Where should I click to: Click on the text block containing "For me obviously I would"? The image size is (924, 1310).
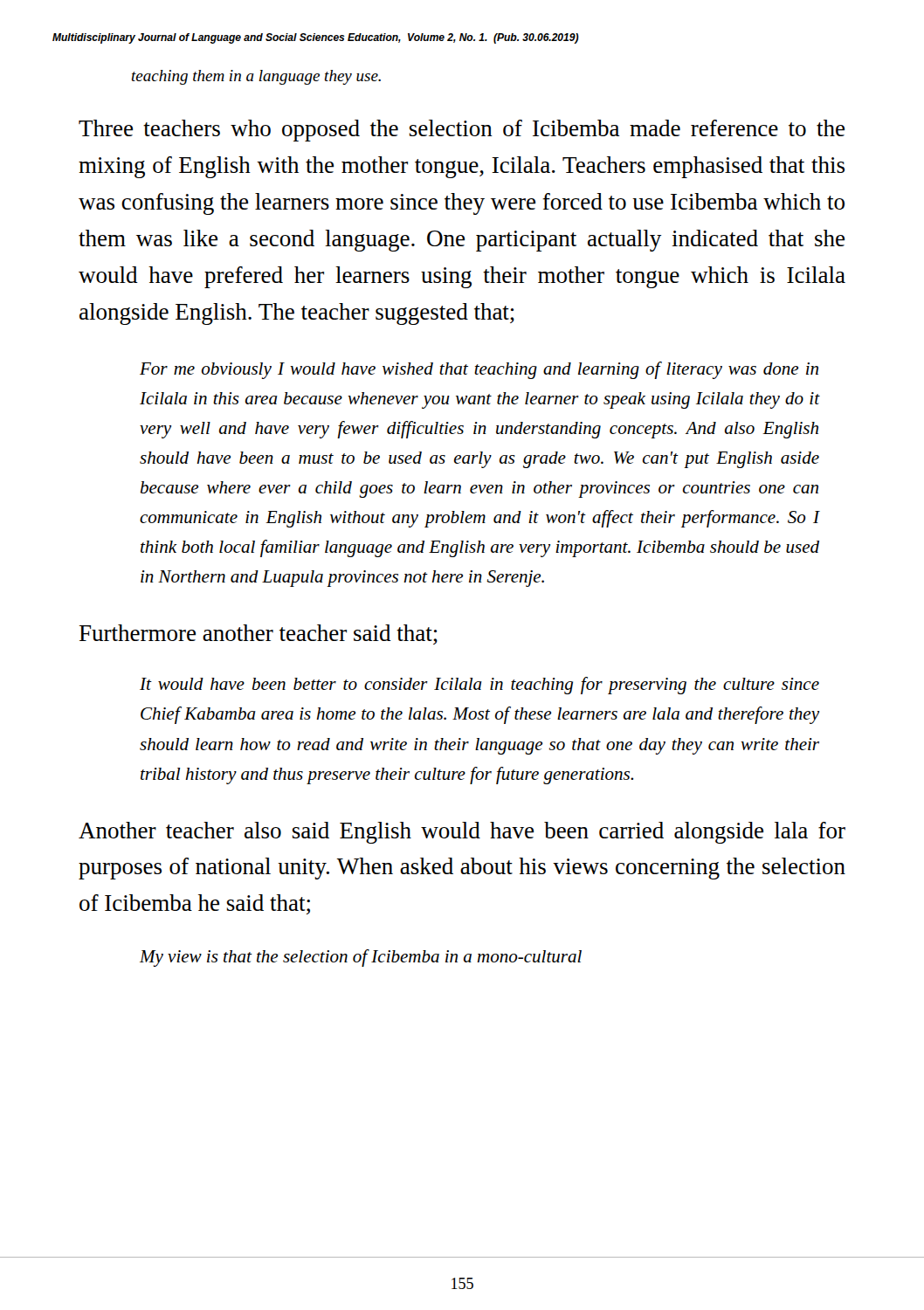[x=479, y=472]
